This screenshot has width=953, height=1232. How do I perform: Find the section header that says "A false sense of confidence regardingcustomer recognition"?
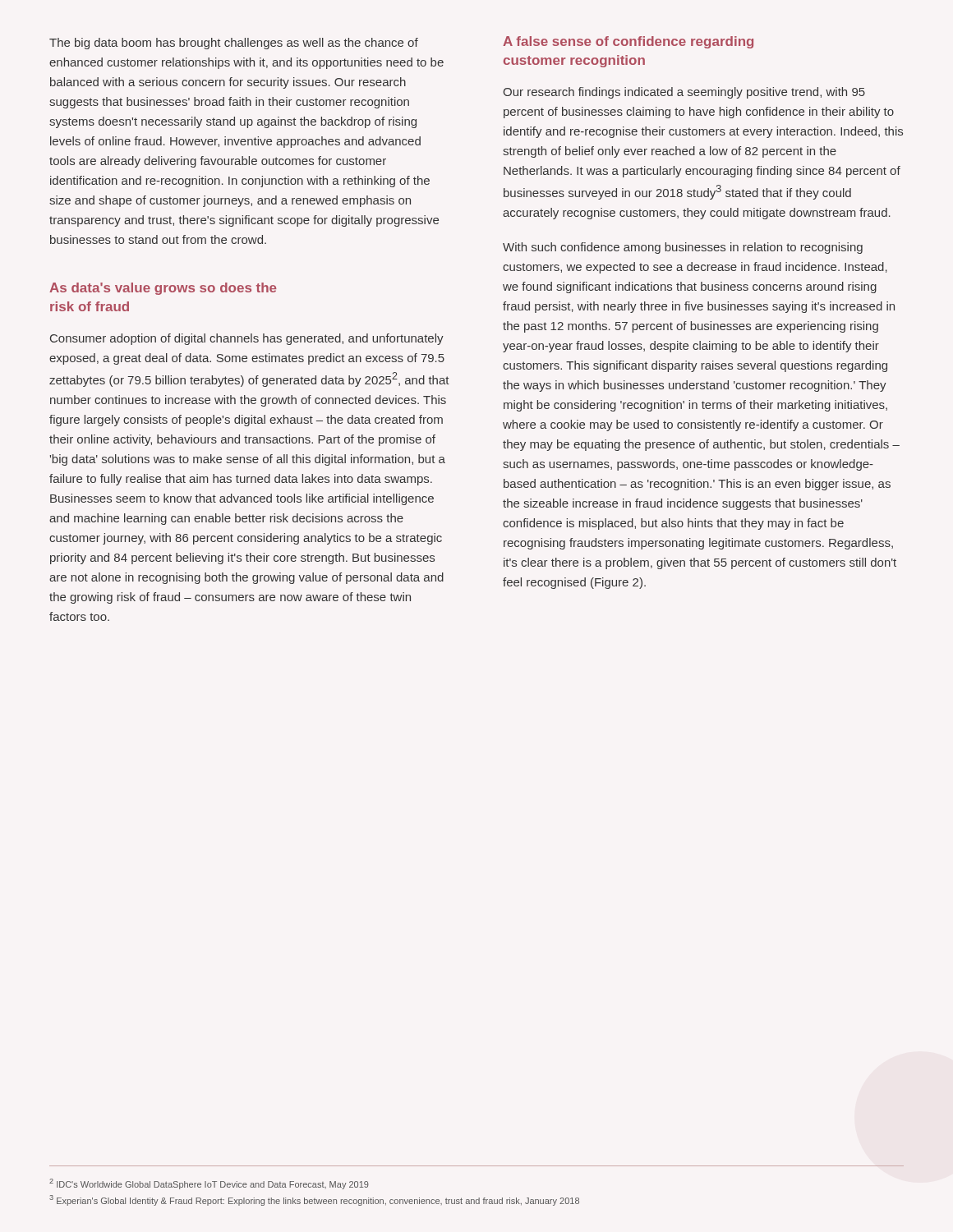(629, 51)
